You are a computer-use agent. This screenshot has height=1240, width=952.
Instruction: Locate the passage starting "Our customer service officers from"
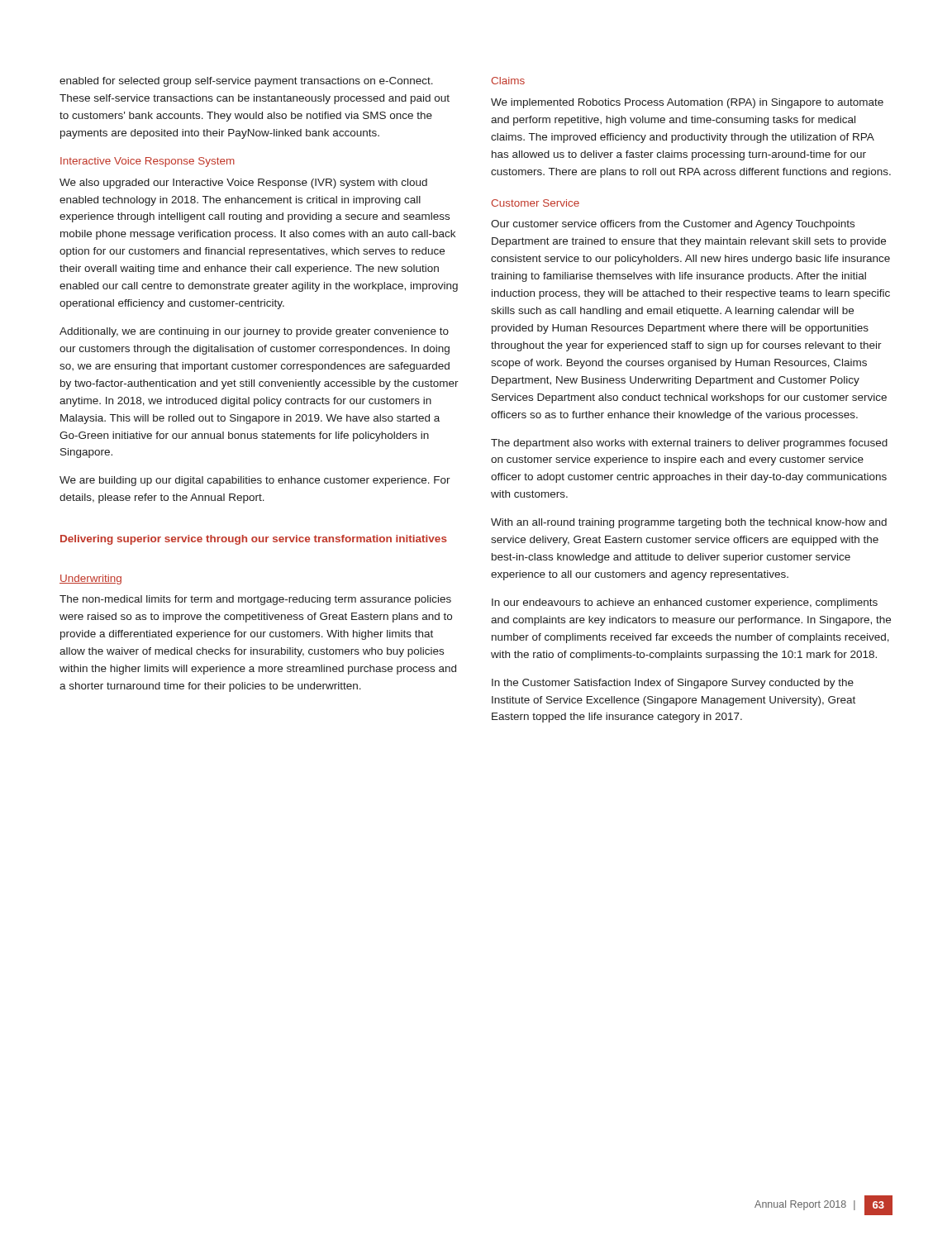coord(692,320)
